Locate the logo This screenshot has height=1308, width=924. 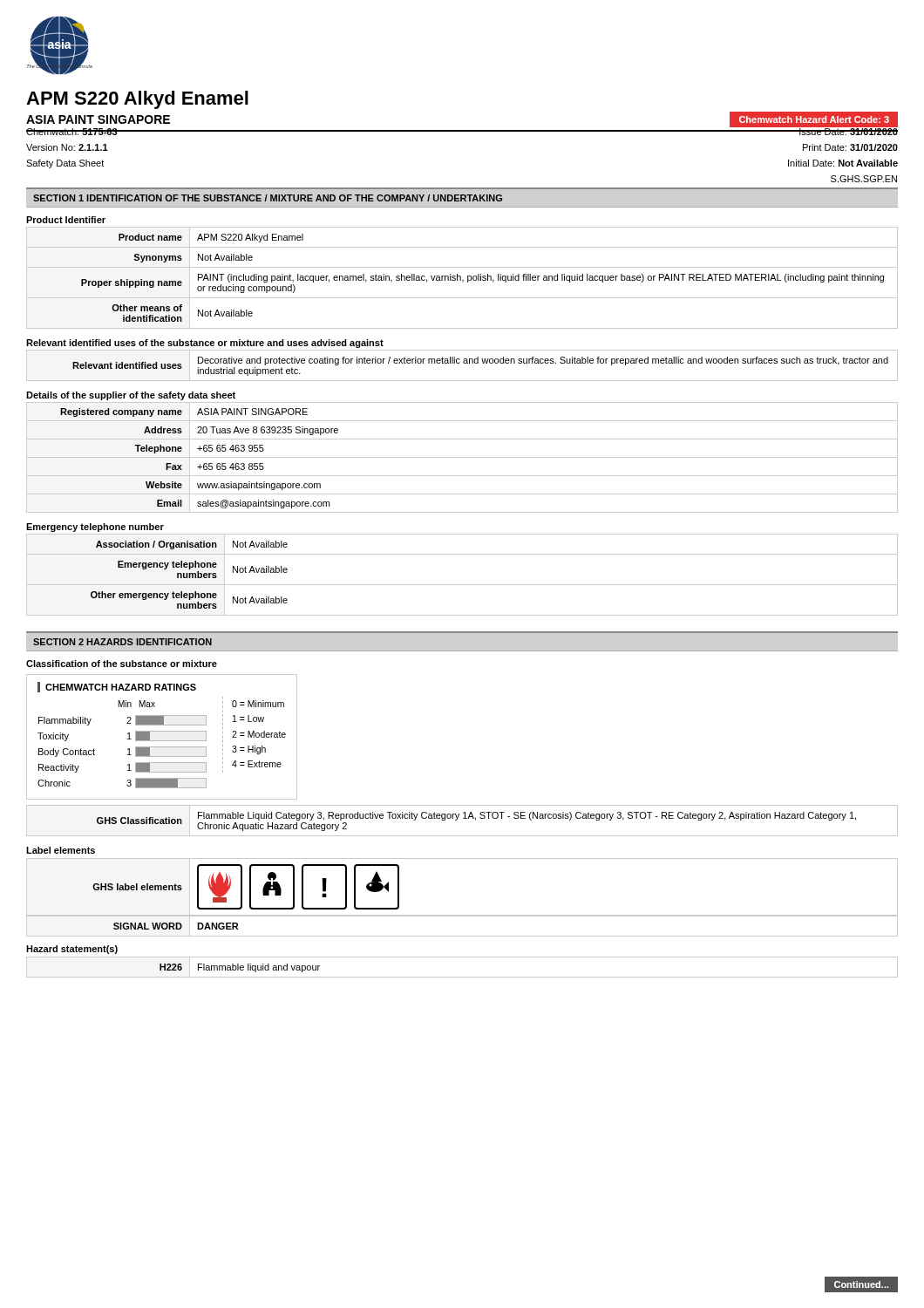(x=65, y=47)
